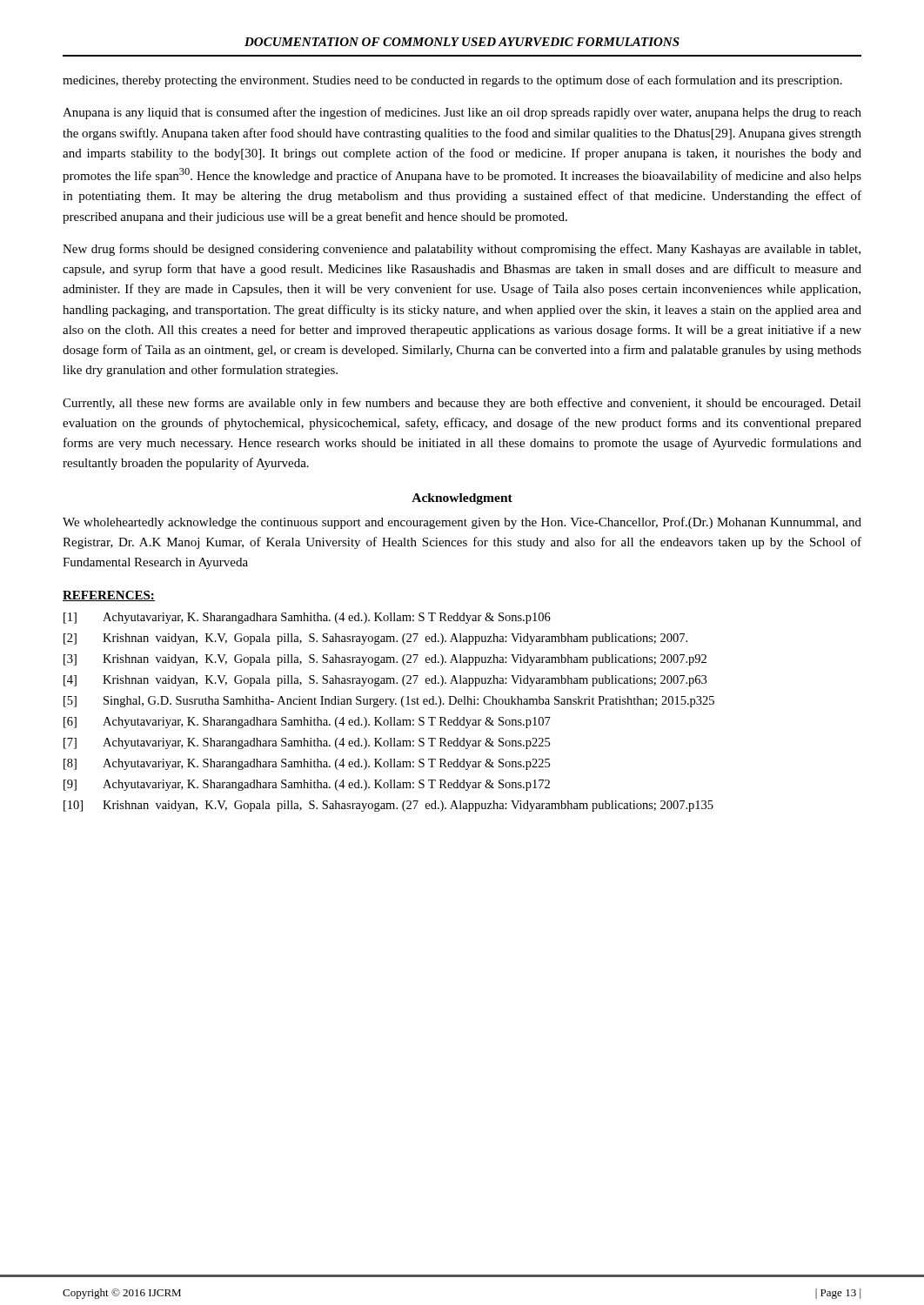
Task: Select the region starting "[1] Achyutavariyar, K."
Action: (x=462, y=618)
